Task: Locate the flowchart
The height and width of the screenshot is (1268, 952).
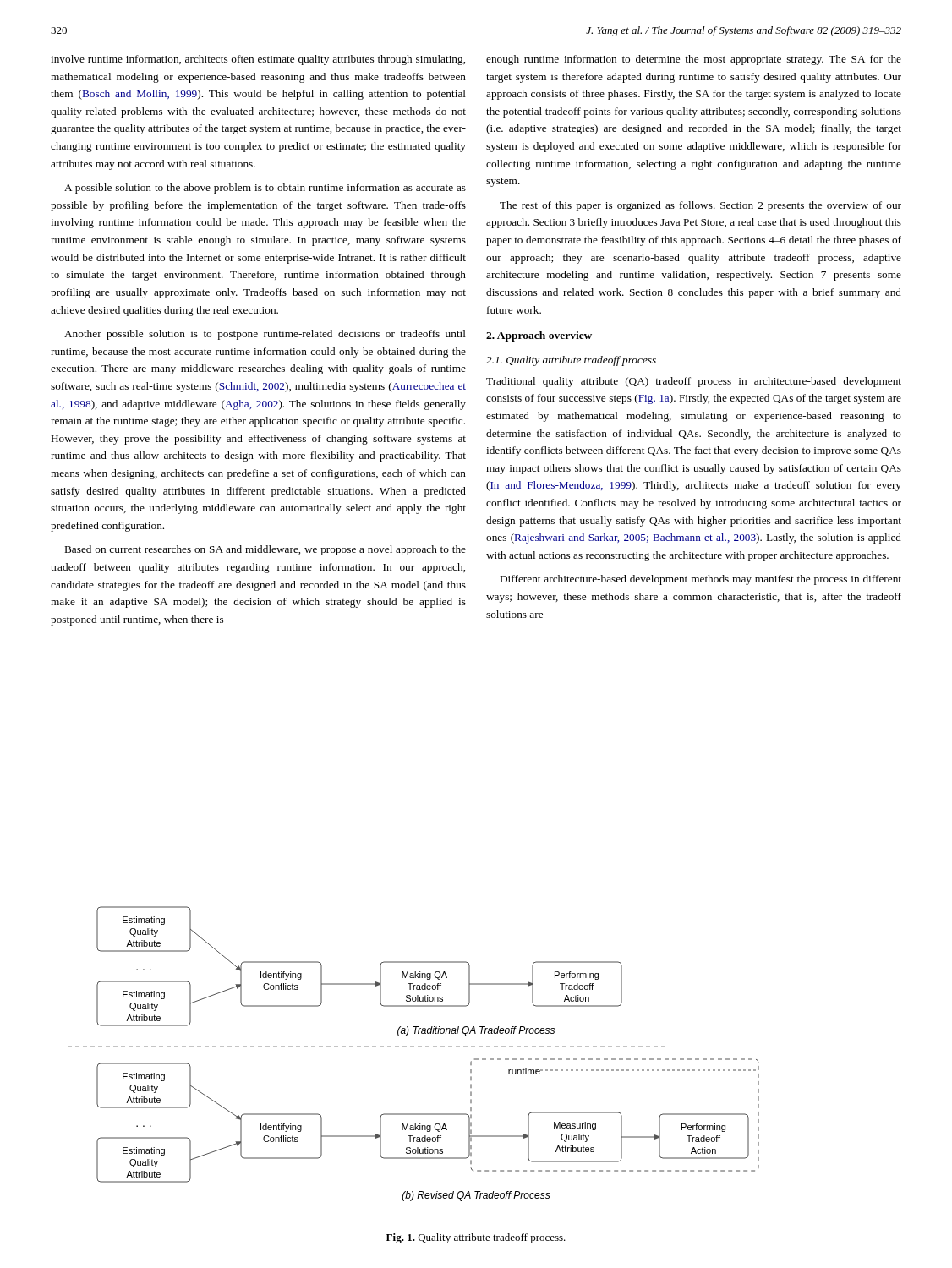Action: [x=476, y=1059]
